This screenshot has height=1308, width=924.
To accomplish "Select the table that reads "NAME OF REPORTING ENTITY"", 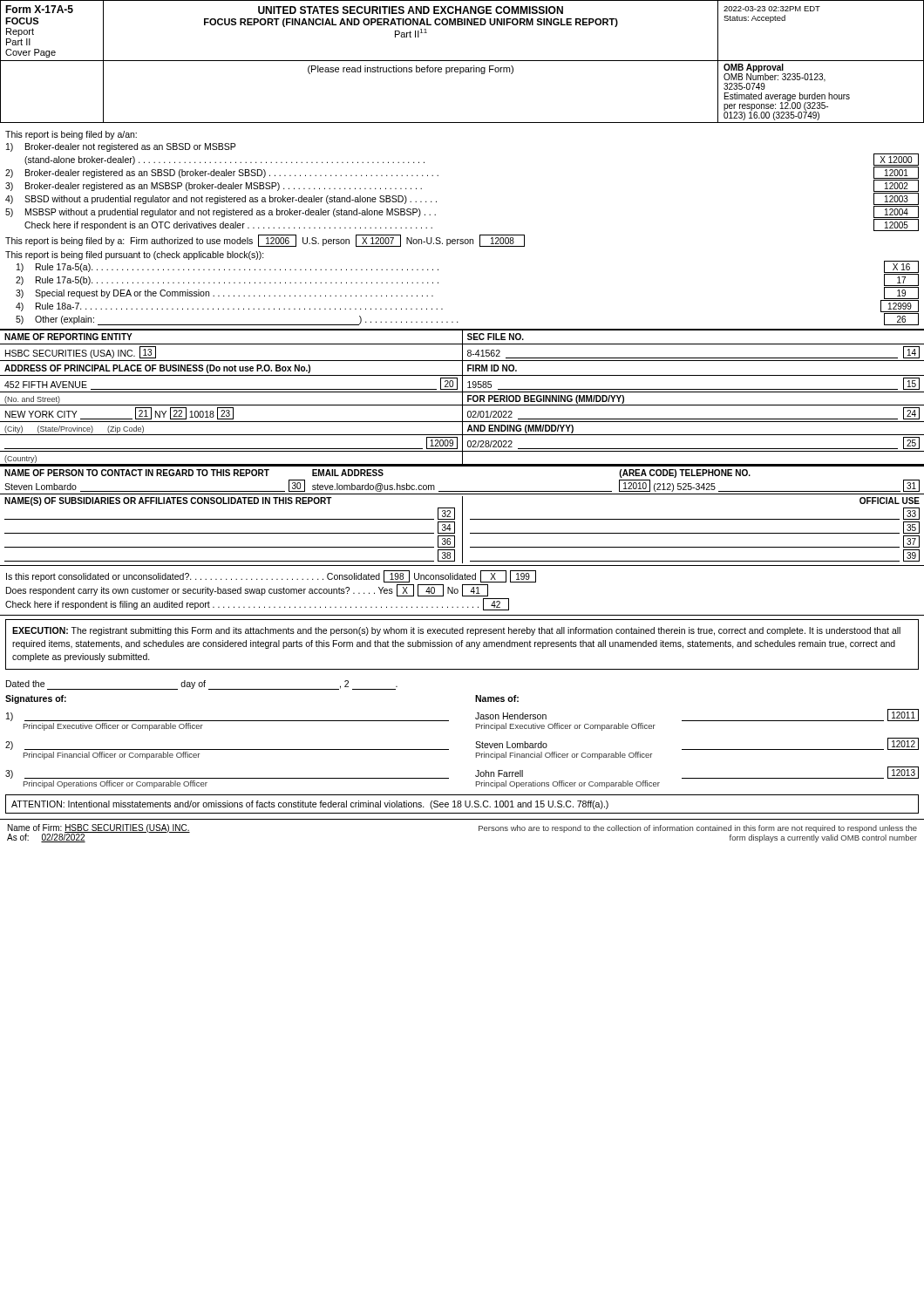I will 462,397.
